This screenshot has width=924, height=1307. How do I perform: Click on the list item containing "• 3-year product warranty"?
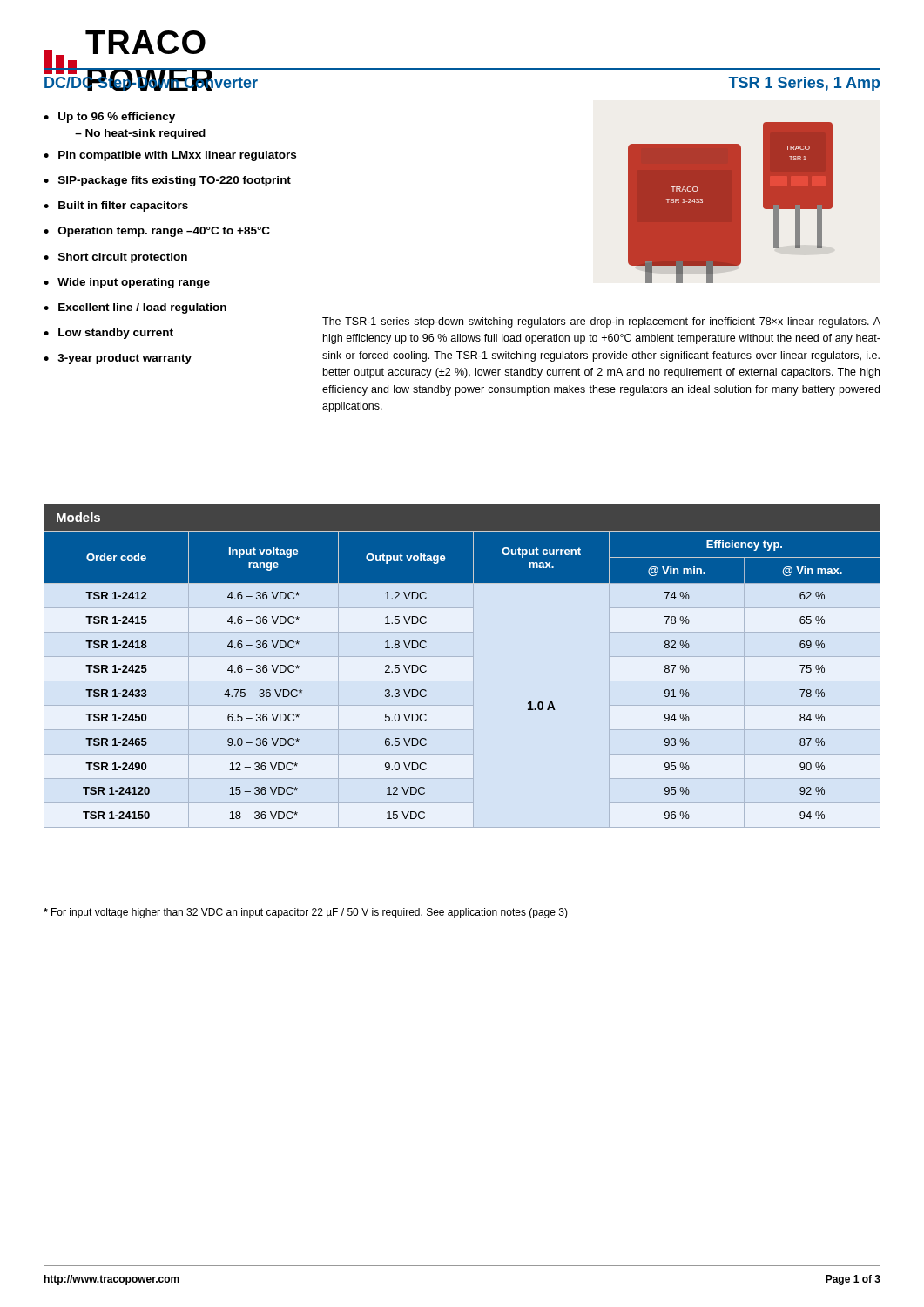(118, 361)
